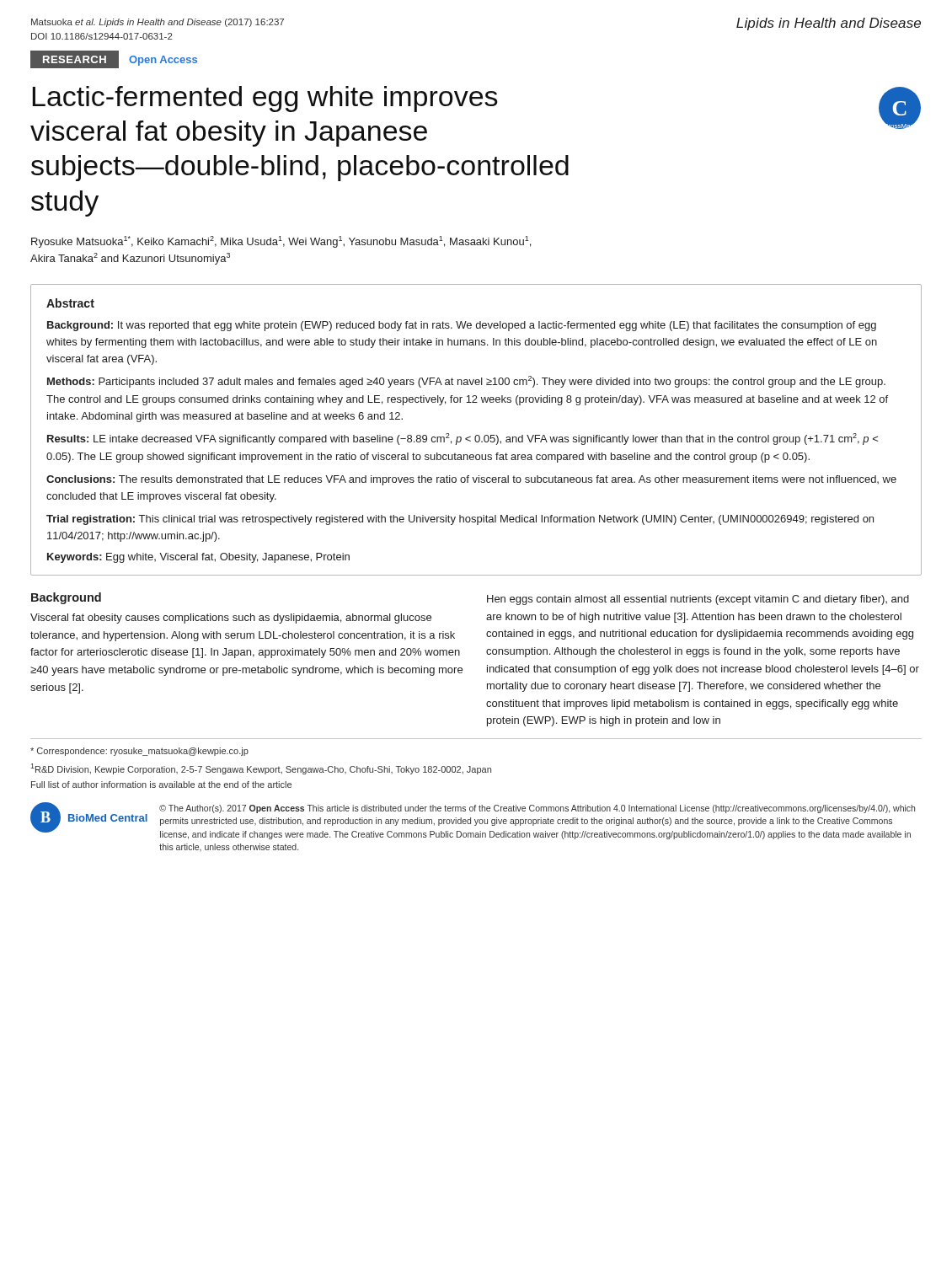Locate the block starting "Methods: Participants included 37"
Viewport: 952px width, 1264px height.
click(467, 398)
